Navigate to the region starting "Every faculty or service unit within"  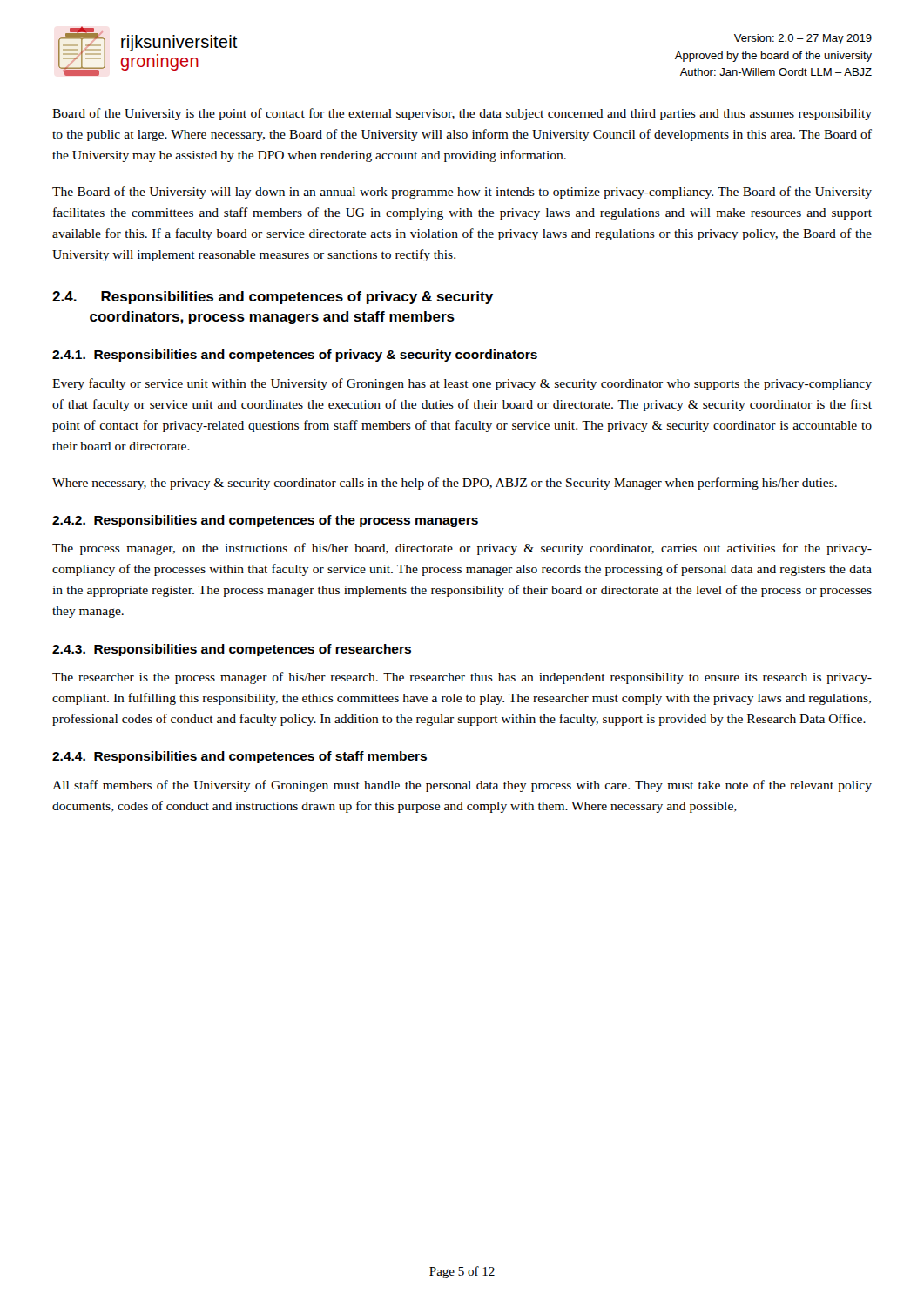(x=462, y=414)
